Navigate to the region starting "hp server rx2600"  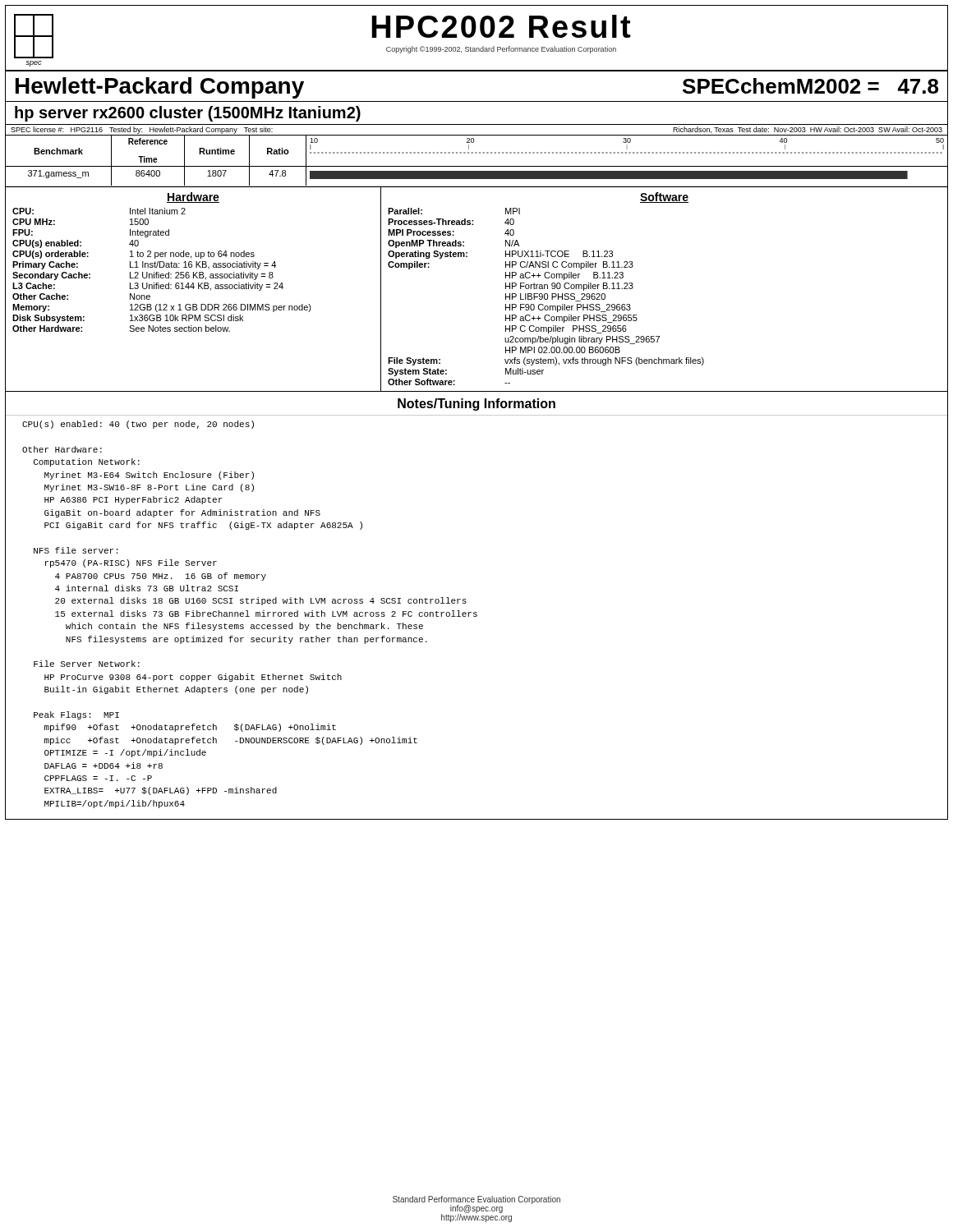188,113
